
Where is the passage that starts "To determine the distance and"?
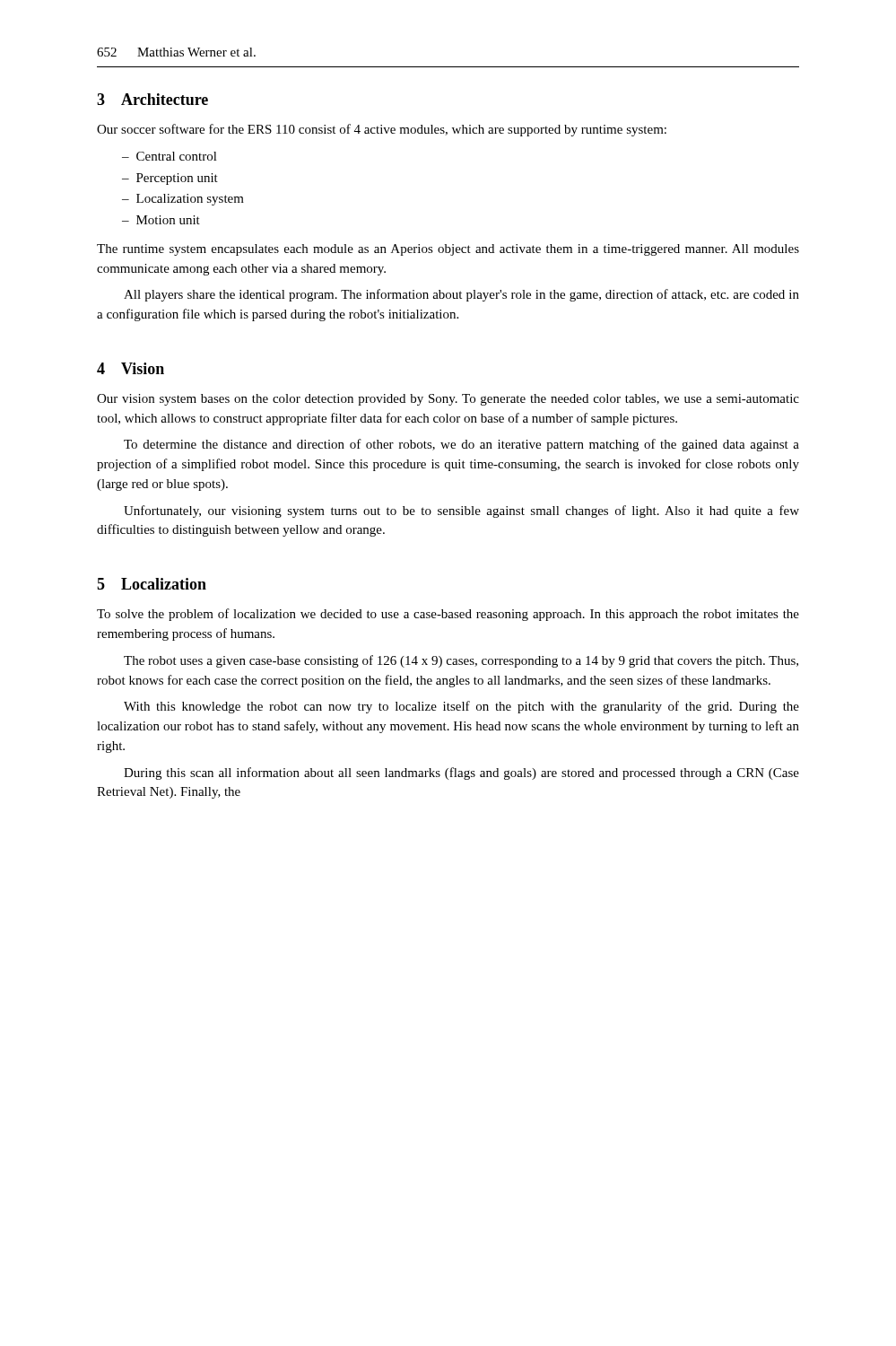click(x=448, y=464)
